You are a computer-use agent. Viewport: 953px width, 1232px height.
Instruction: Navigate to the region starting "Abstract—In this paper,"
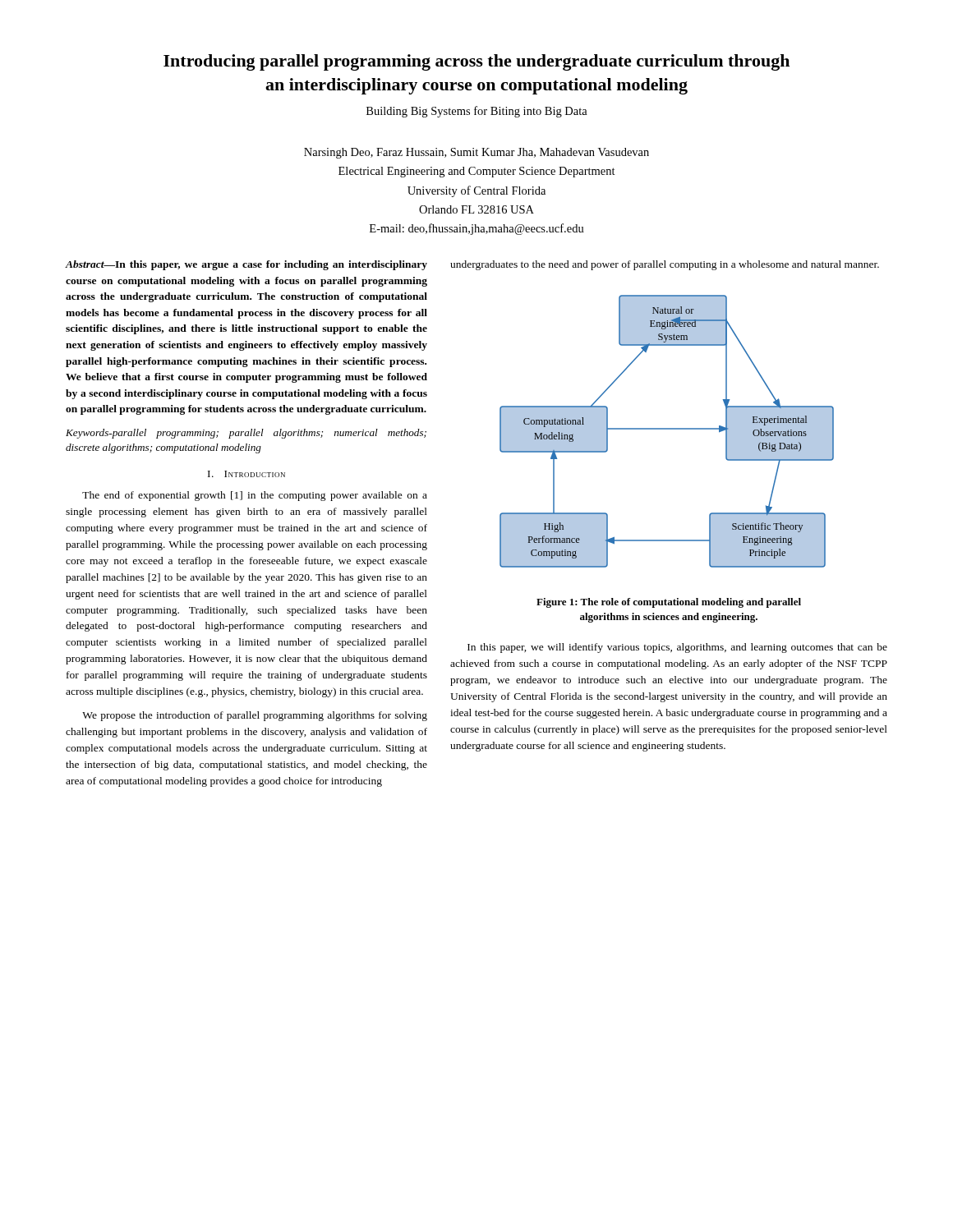click(x=246, y=336)
